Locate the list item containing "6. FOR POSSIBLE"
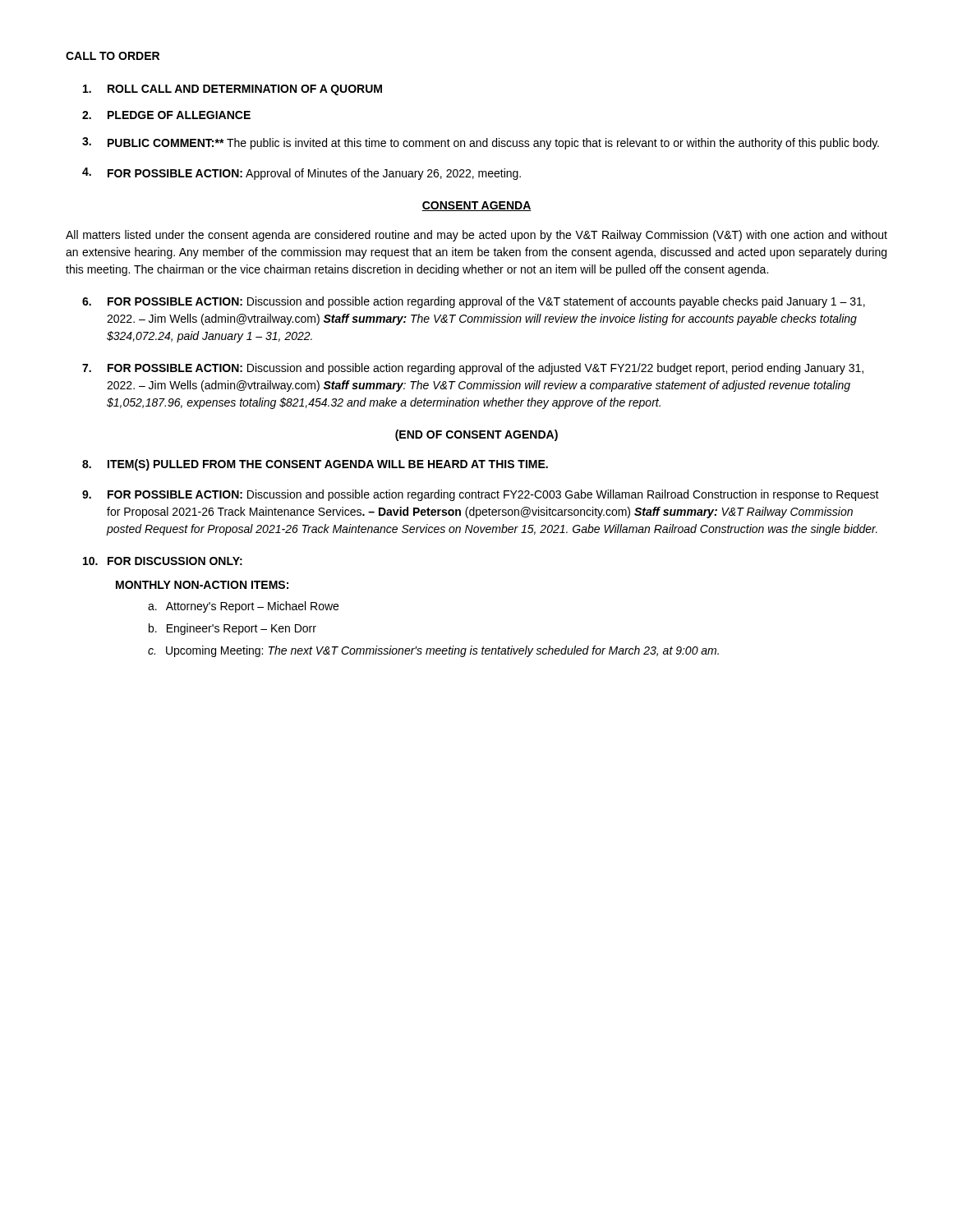The image size is (953, 1232). pos(485,319)
